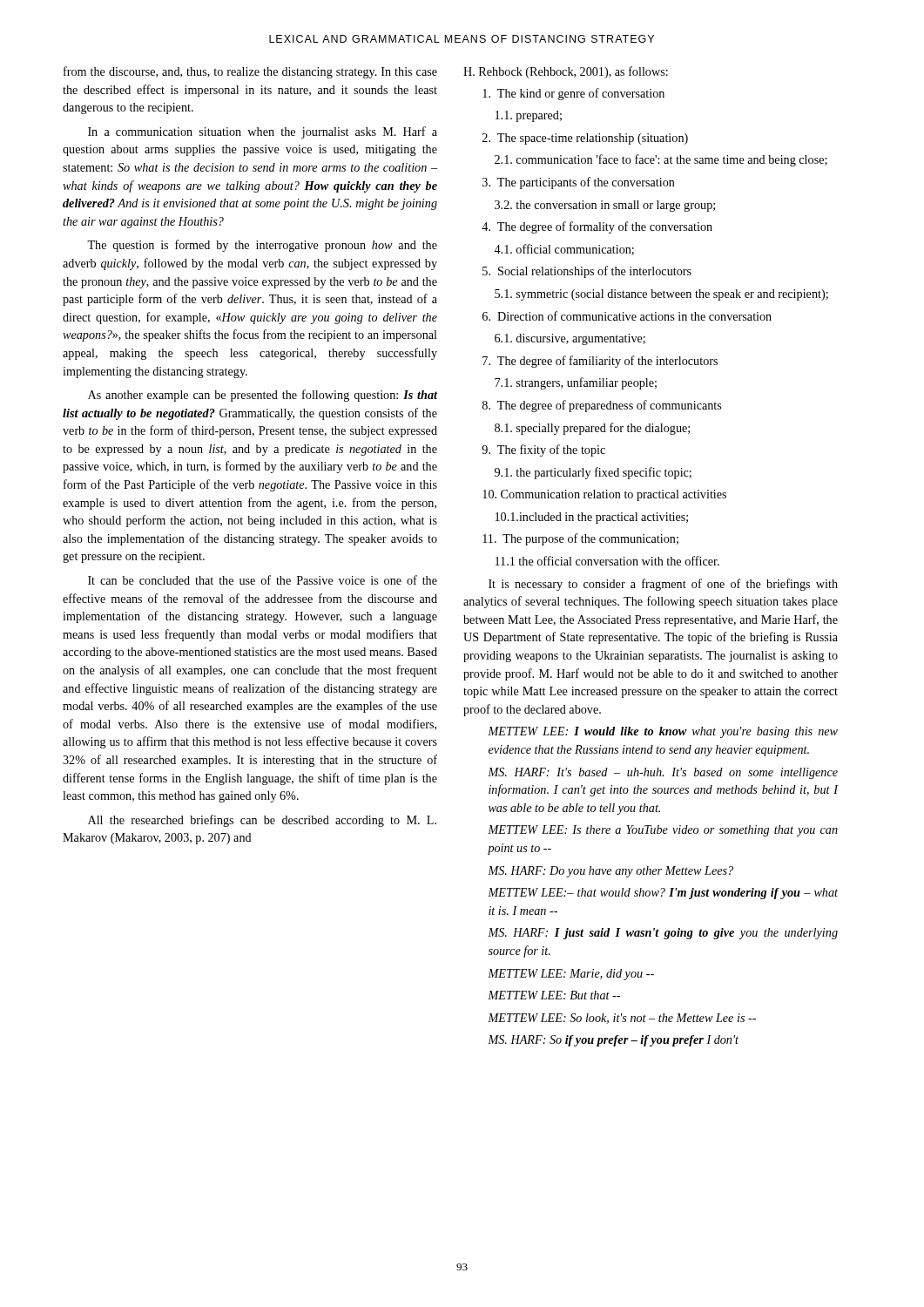Image resolution: width=924 pixels, height=1307 pixels.
Task: Click the passage that begins "5. Social relationships of"
Action: click(x=660, y=272)
